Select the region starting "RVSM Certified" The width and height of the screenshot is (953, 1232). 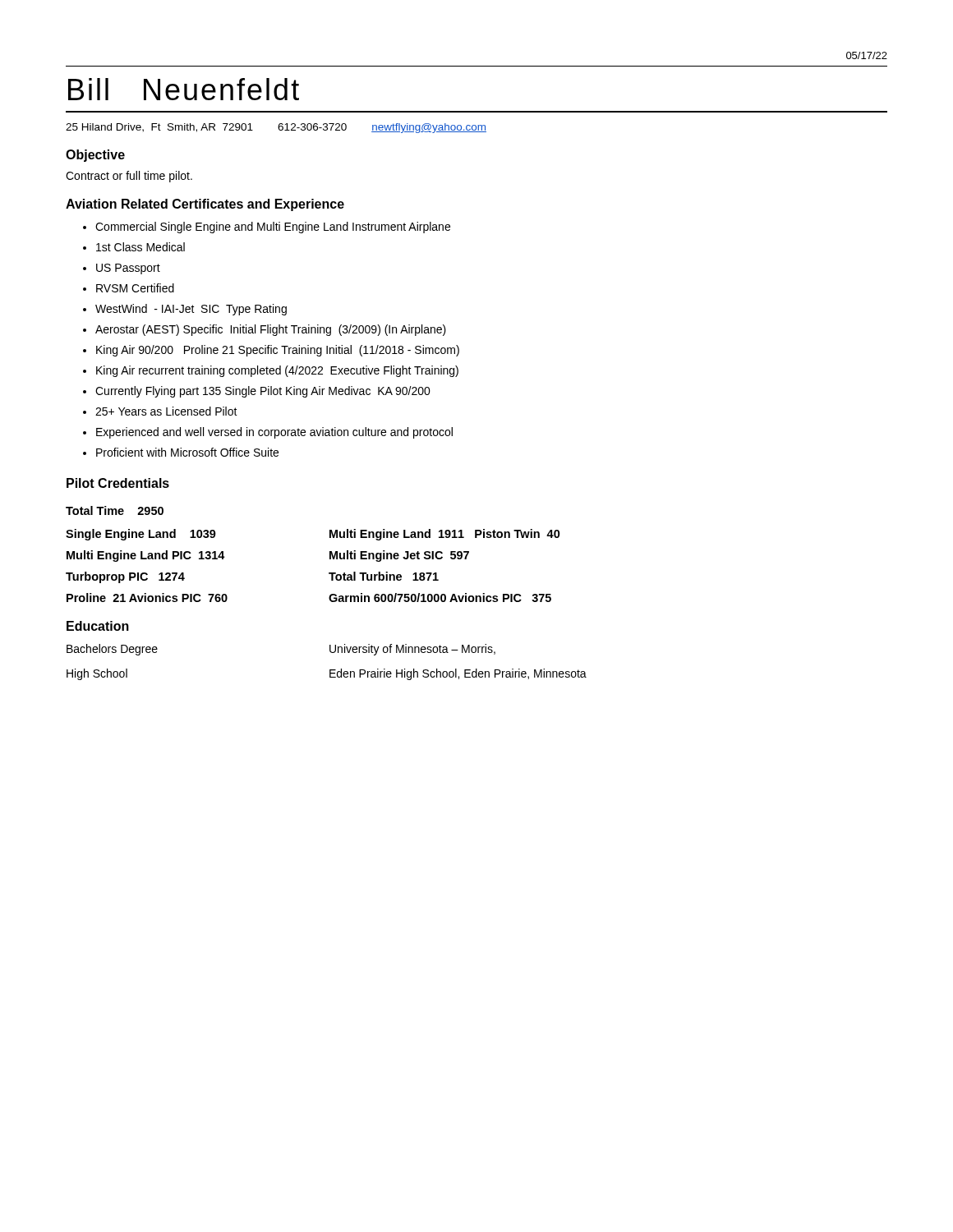tap(135, 288)
